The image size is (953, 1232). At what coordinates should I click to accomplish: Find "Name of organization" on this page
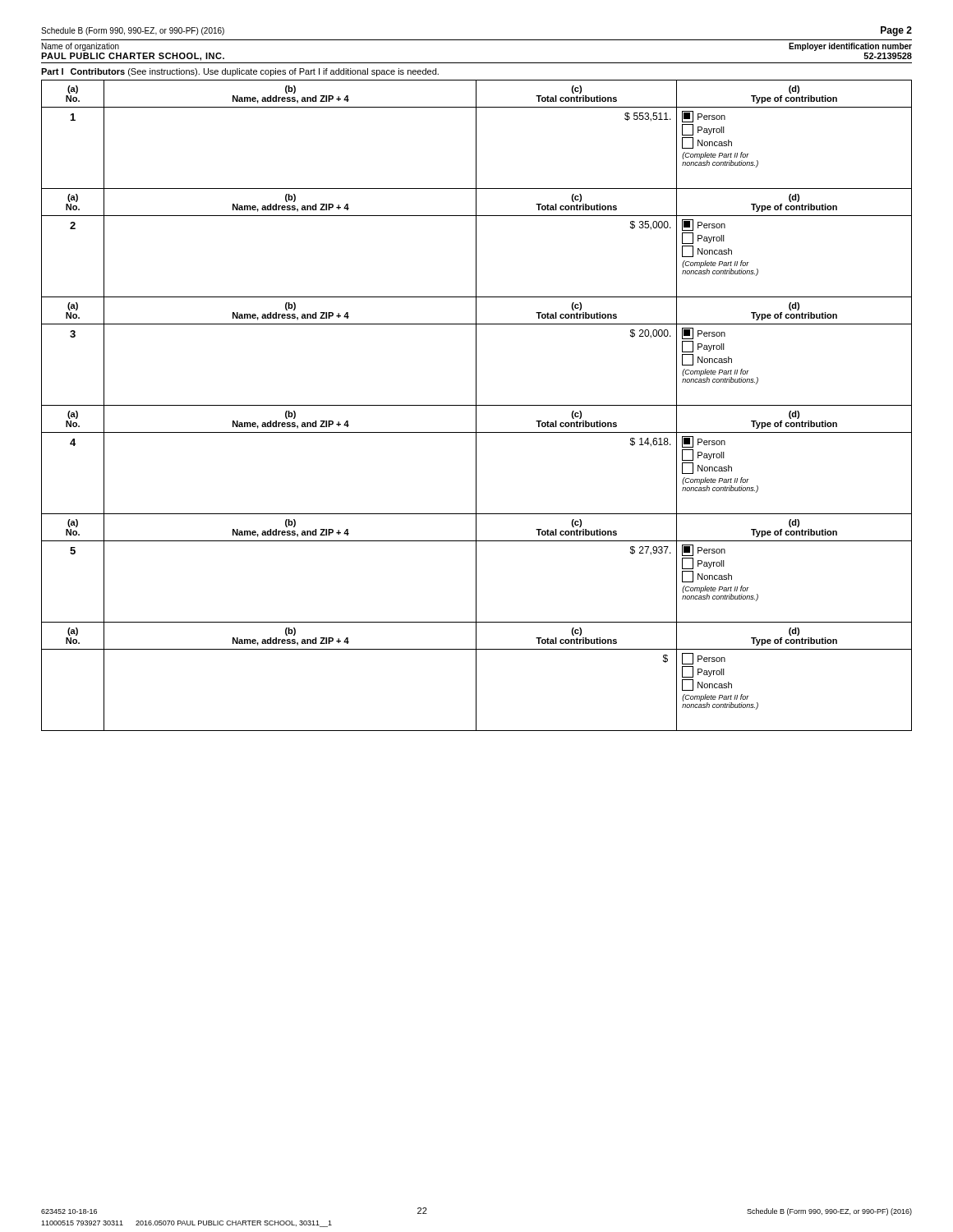(x=80, y=46)
